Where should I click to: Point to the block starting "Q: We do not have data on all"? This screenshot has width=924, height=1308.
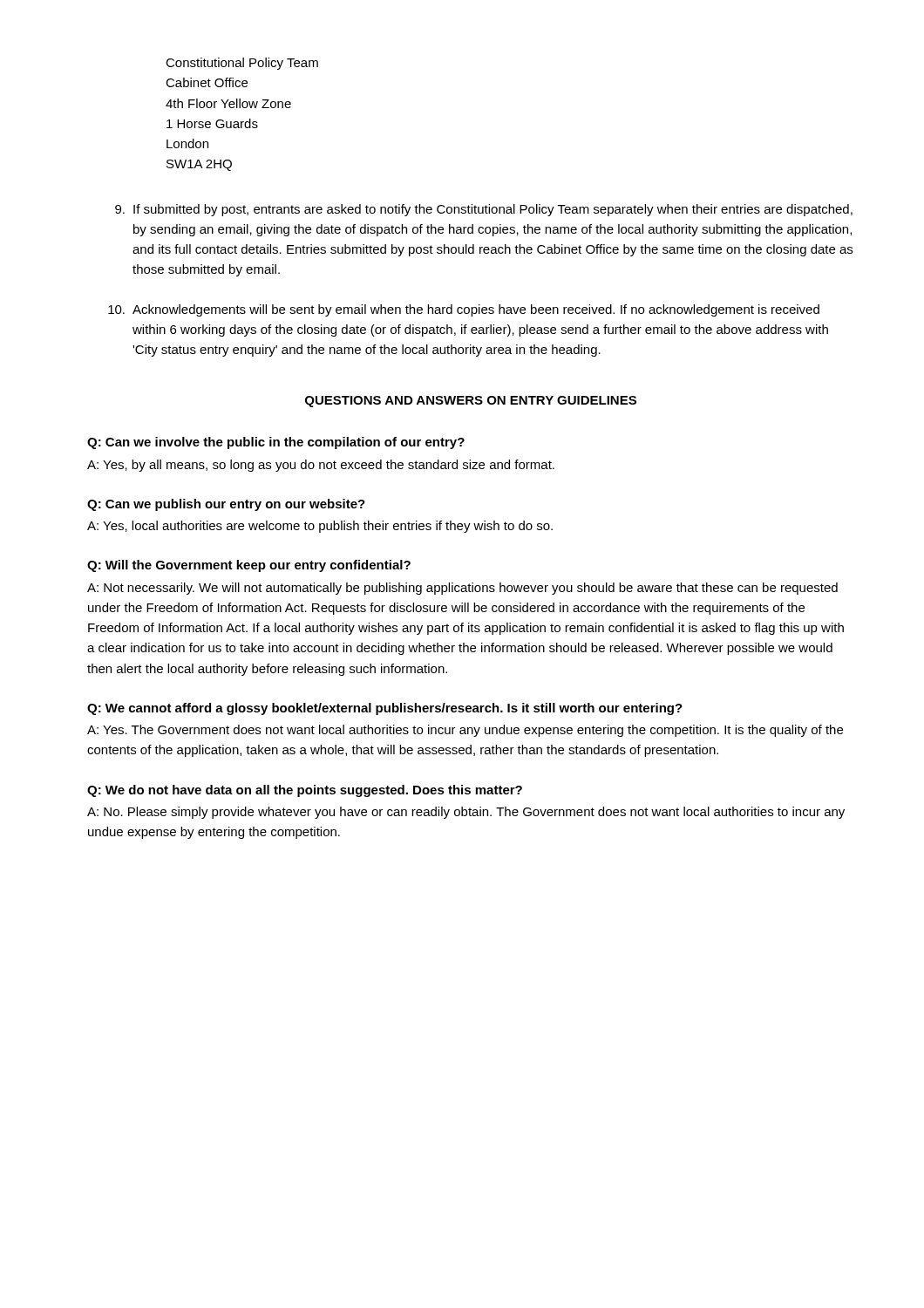click(x=471, y=810)
